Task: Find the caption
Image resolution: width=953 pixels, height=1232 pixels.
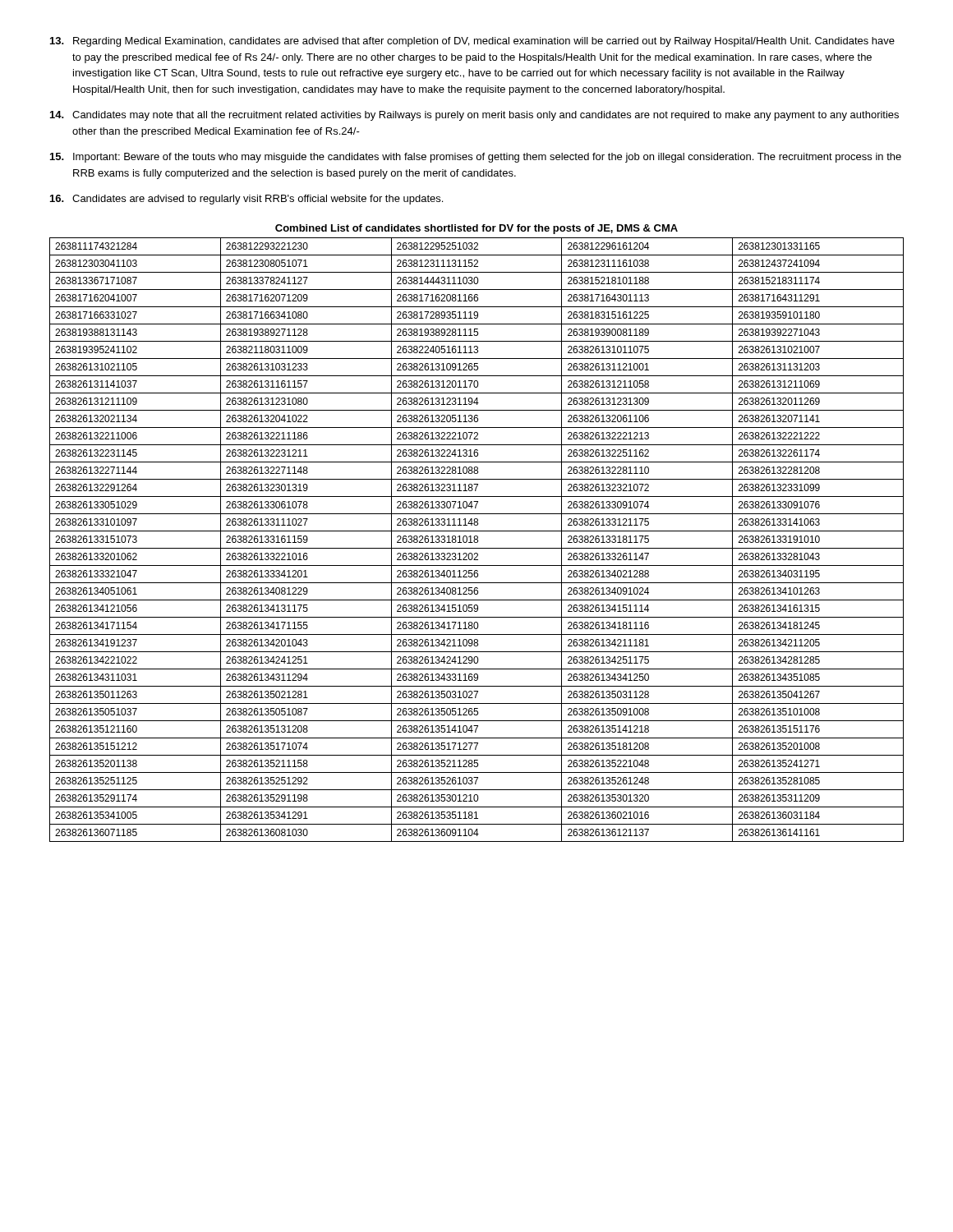Action: coord(476,228)
